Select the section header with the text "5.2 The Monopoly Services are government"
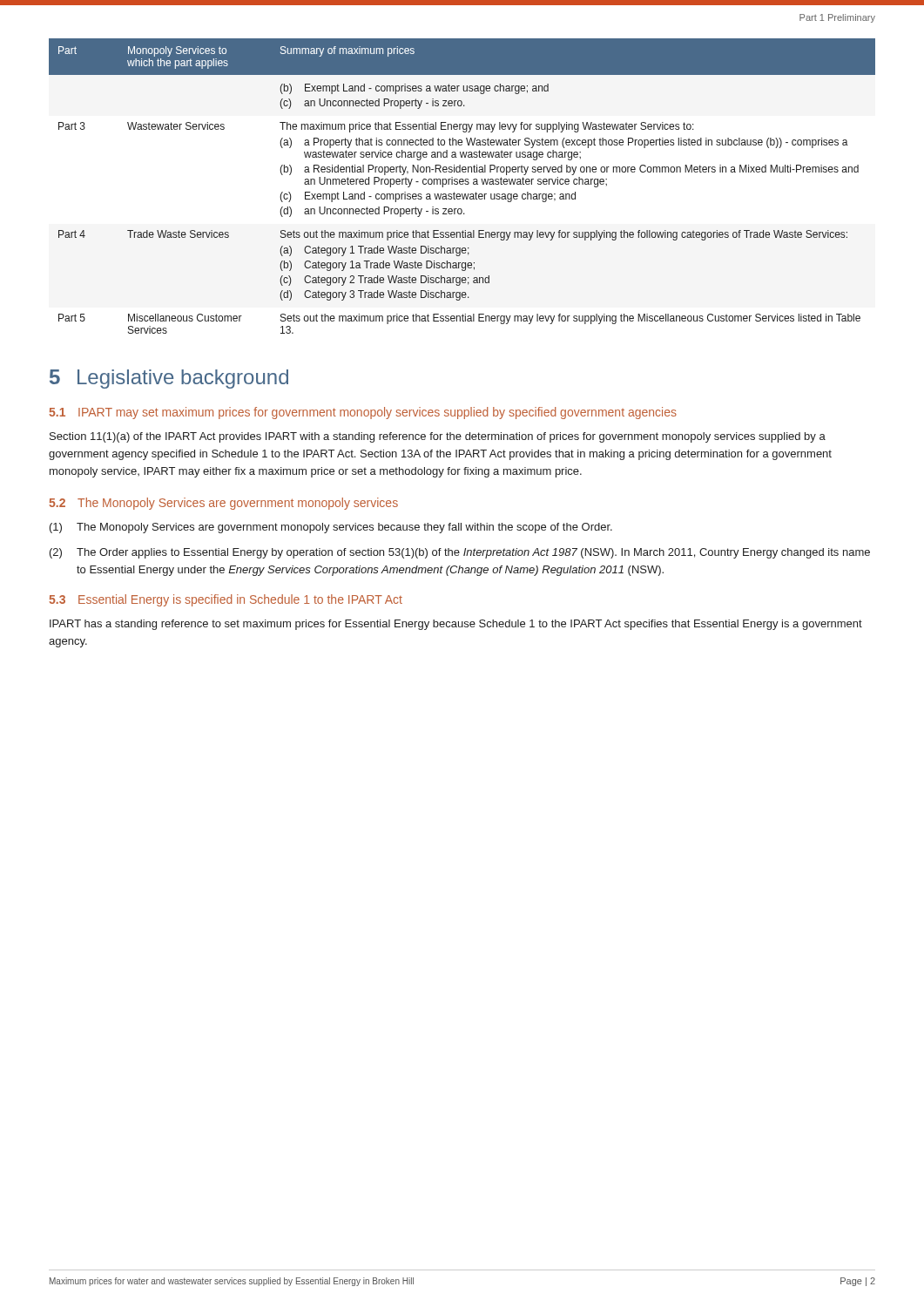The width and height of the screenshot is (924, 1307). click(x=223, y=503)
